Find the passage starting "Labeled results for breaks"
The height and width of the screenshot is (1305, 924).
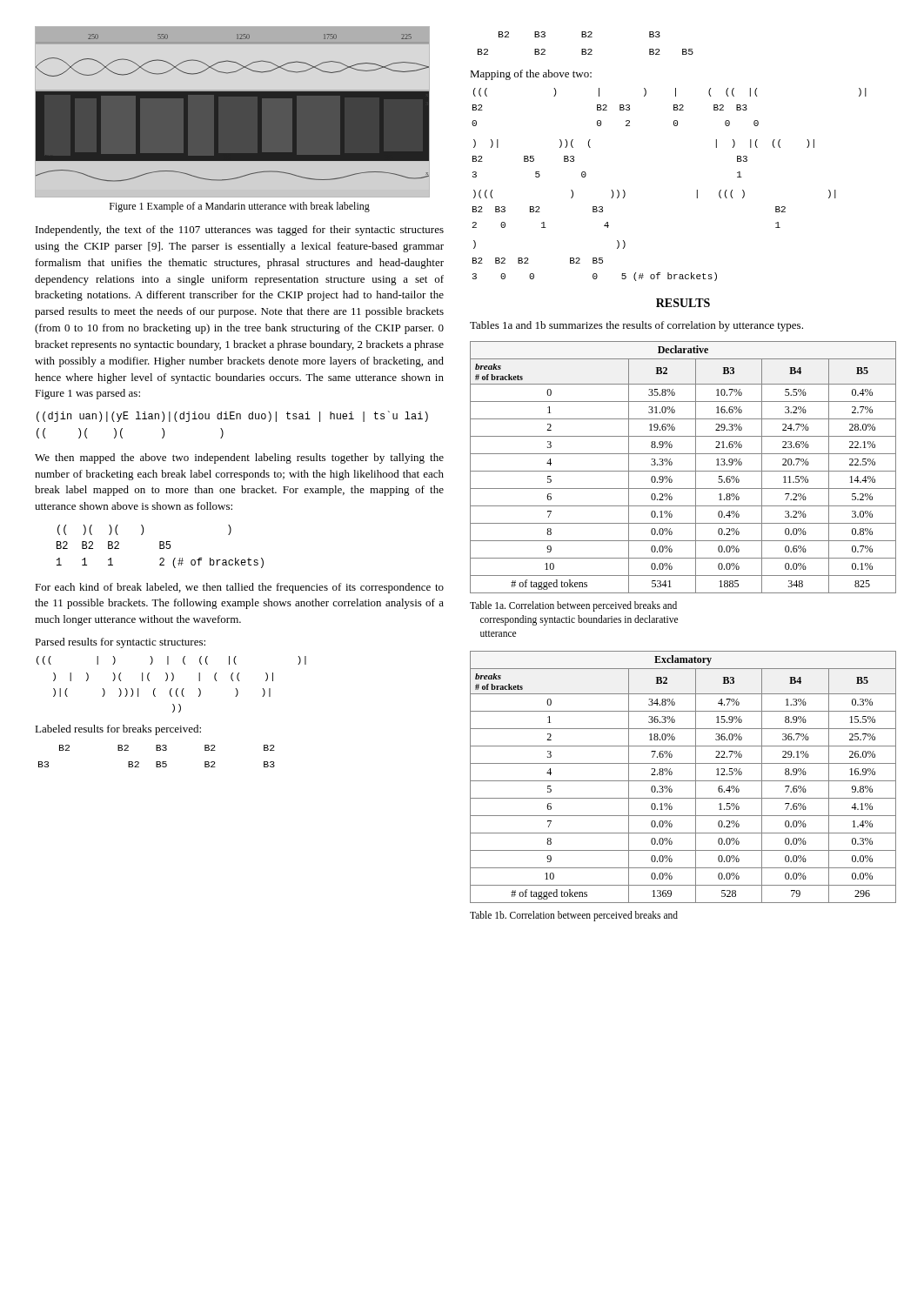(118, 728)
